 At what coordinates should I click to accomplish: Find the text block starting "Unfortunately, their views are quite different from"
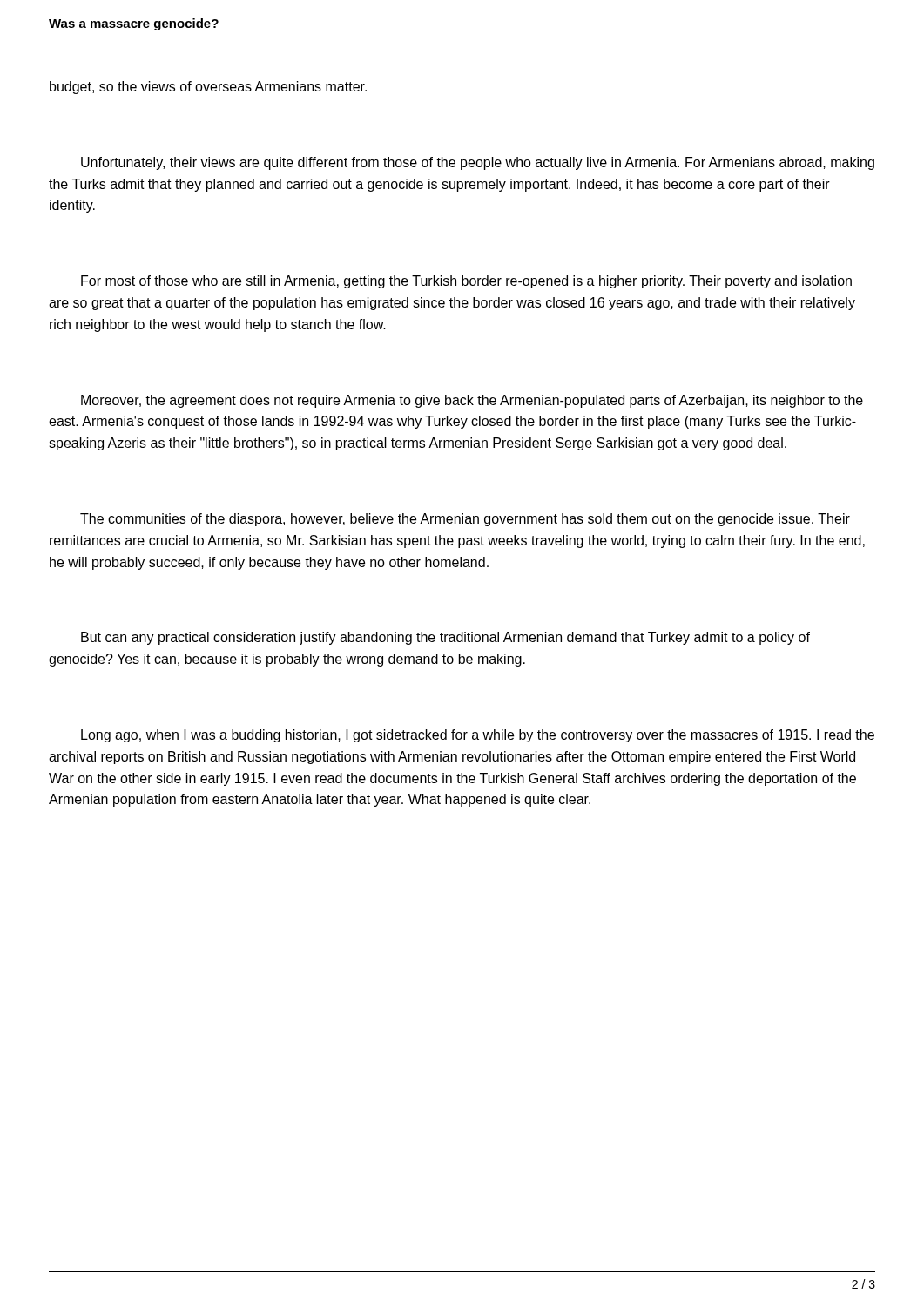pos(462,184)
